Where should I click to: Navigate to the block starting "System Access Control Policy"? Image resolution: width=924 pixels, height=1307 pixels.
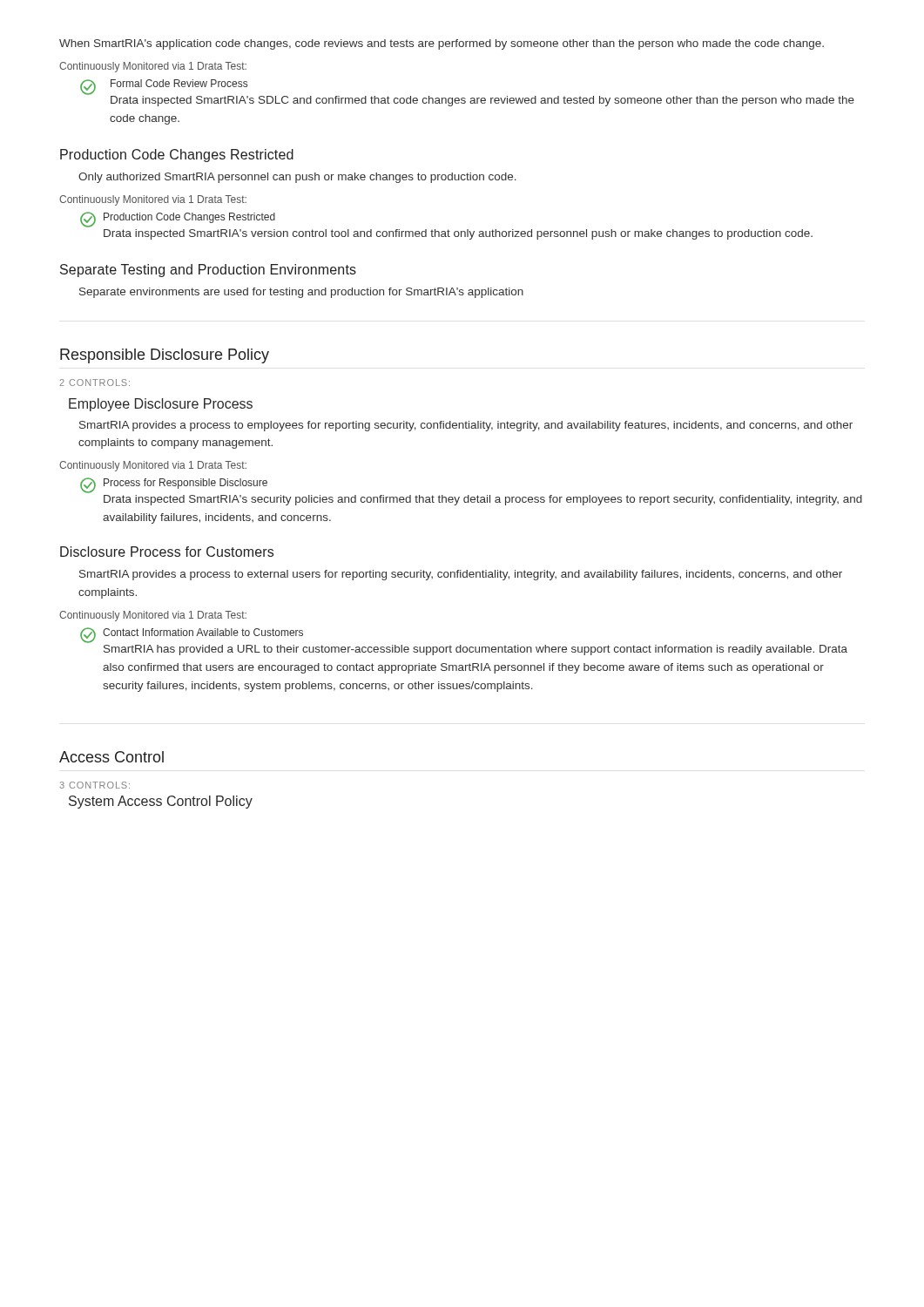point(160,801)
